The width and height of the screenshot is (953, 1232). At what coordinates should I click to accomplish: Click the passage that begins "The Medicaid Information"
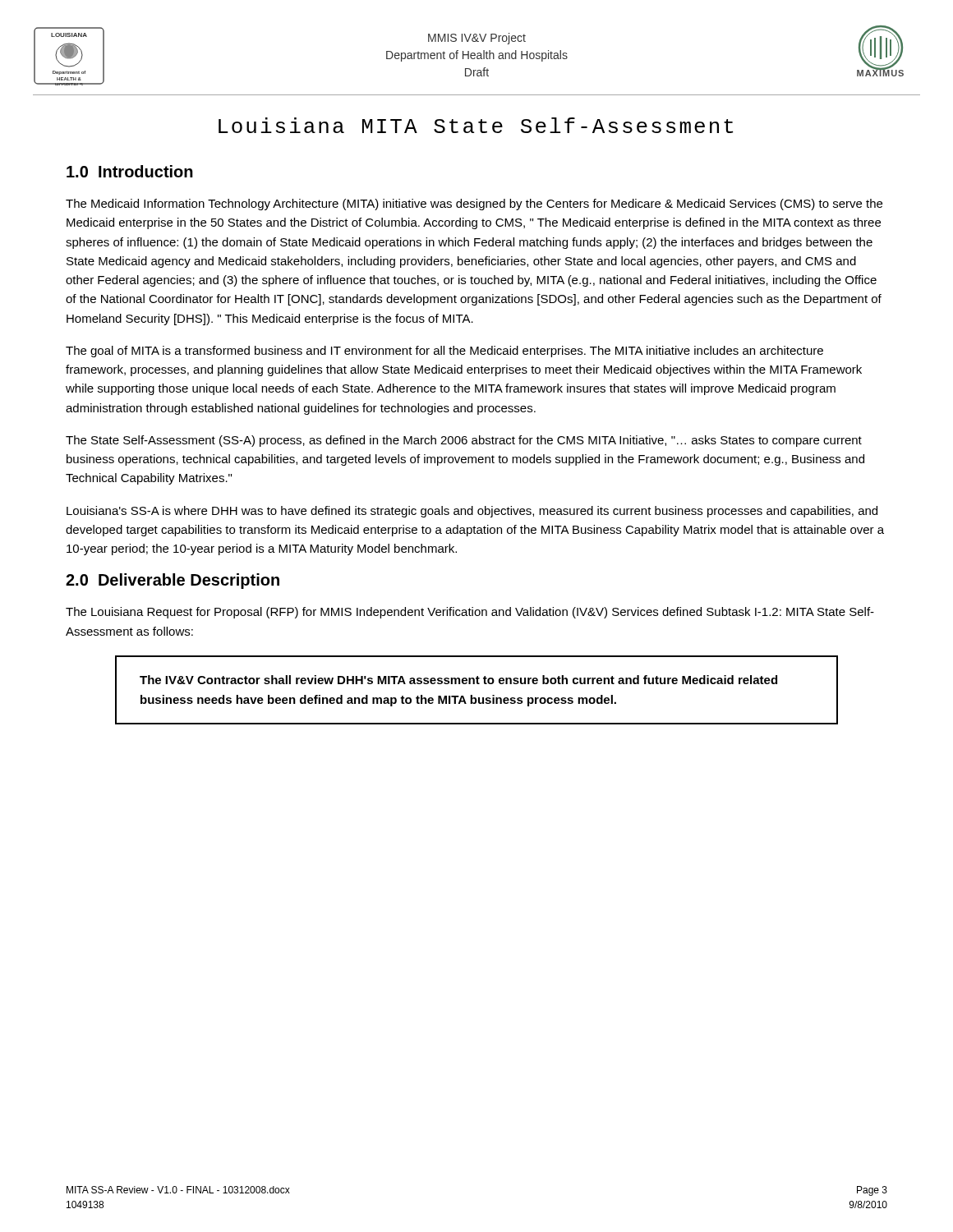pos(476,261)
